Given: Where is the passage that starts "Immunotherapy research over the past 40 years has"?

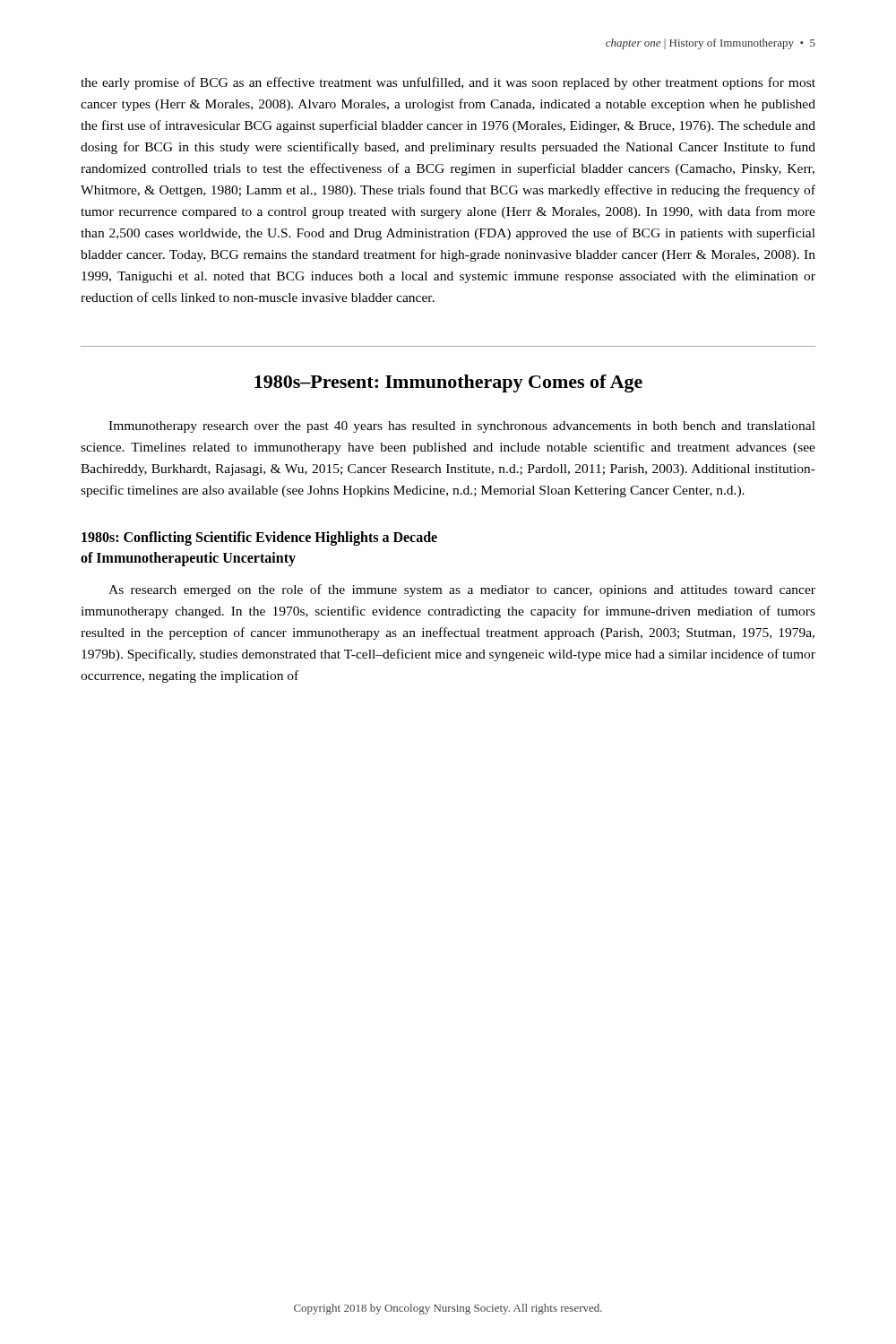Looking at the screenshot, I should 448,458.
